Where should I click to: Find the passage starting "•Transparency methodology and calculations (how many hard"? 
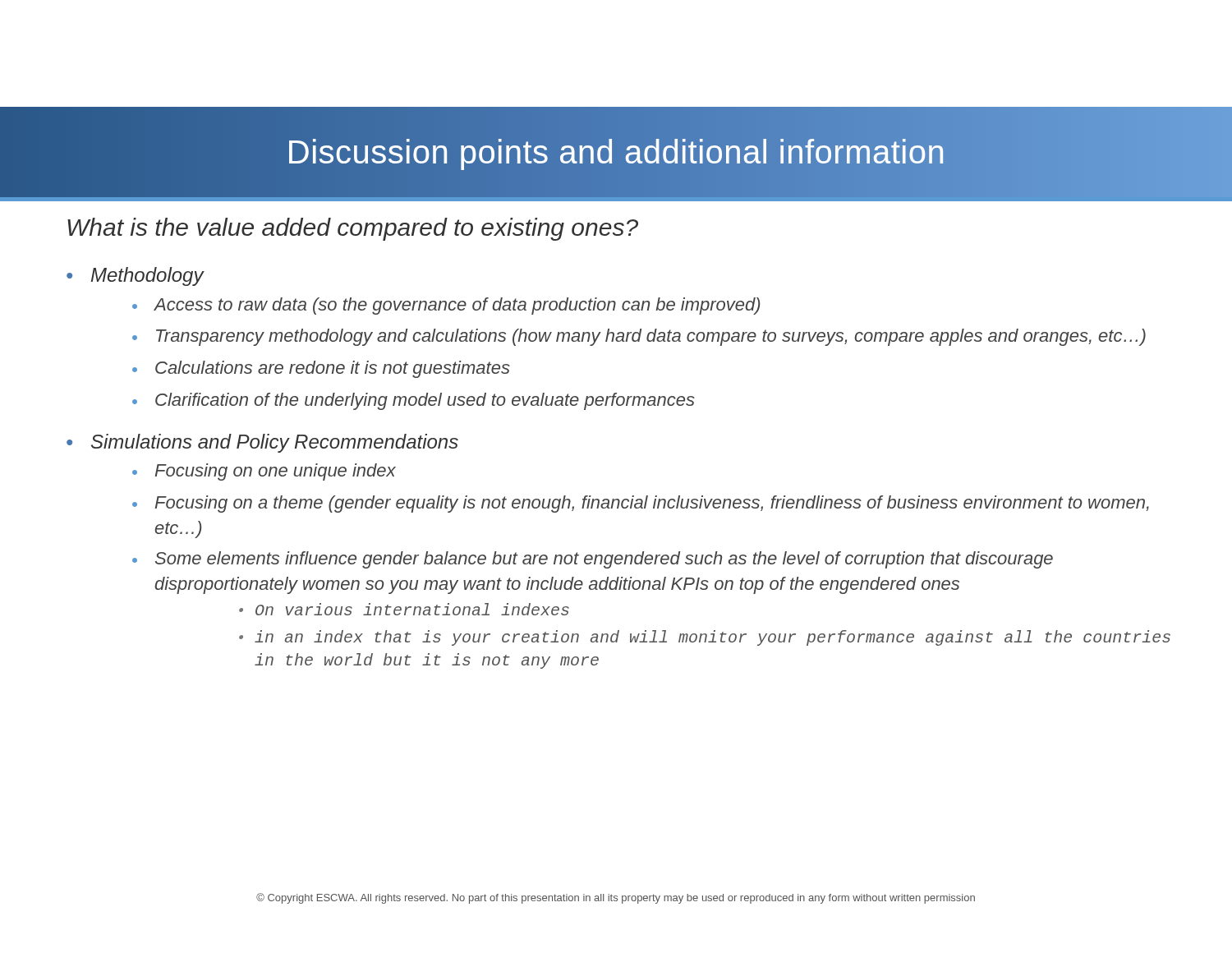(x=657, y=338)
